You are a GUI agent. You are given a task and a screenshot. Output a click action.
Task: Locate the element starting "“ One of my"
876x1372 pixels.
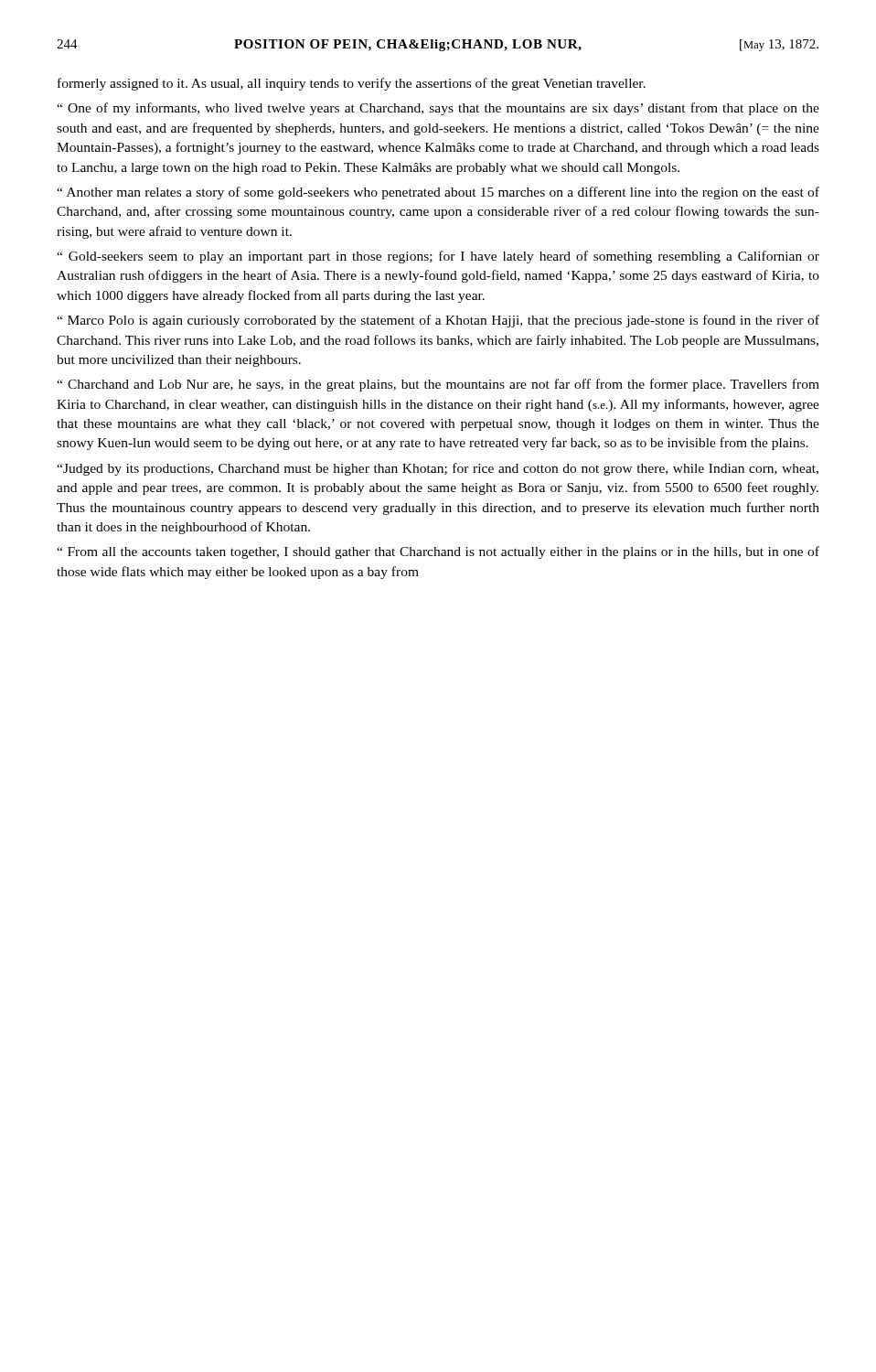click(x=438, y=137)
